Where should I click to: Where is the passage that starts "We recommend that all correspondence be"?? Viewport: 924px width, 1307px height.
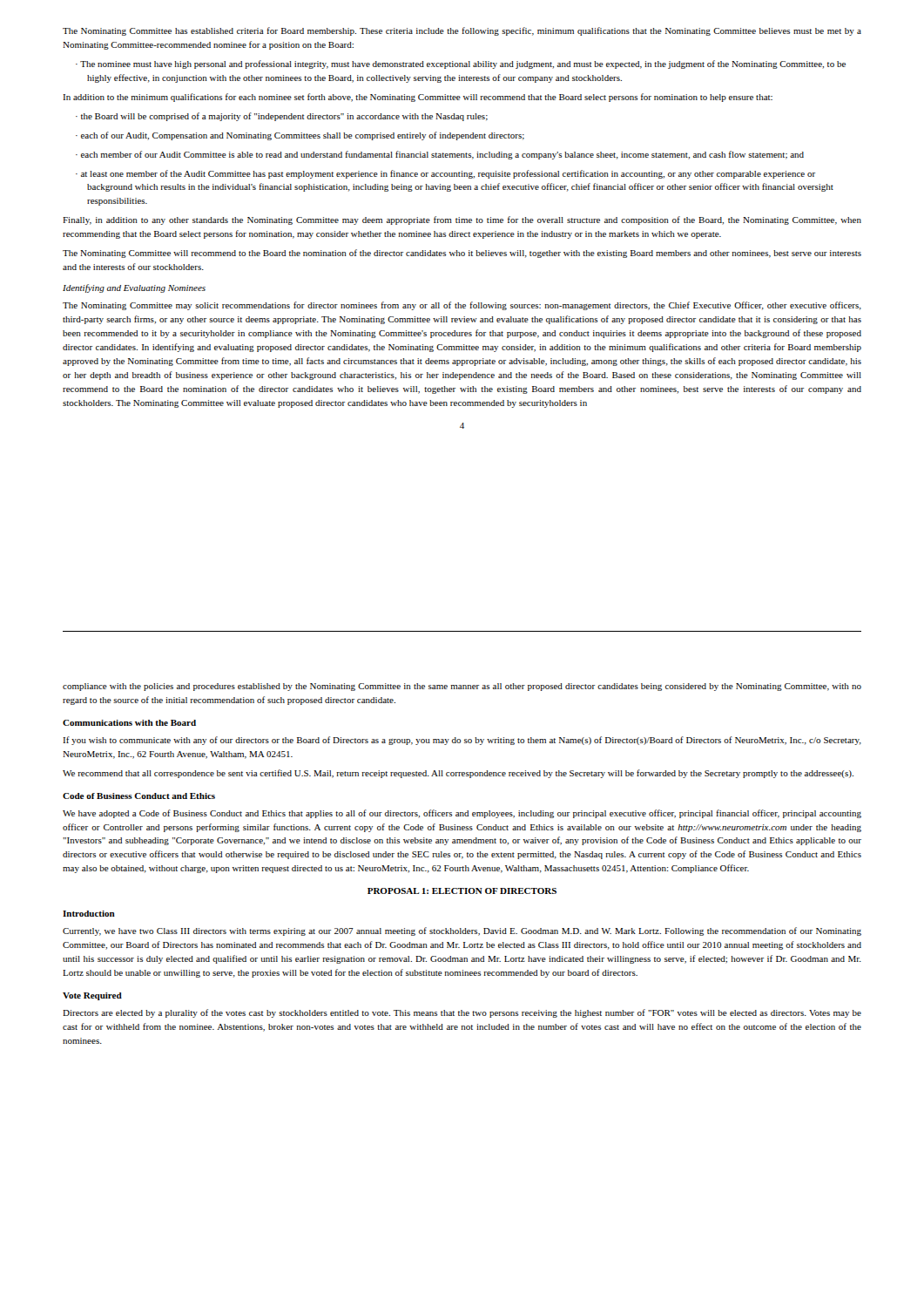click(462, 773)
